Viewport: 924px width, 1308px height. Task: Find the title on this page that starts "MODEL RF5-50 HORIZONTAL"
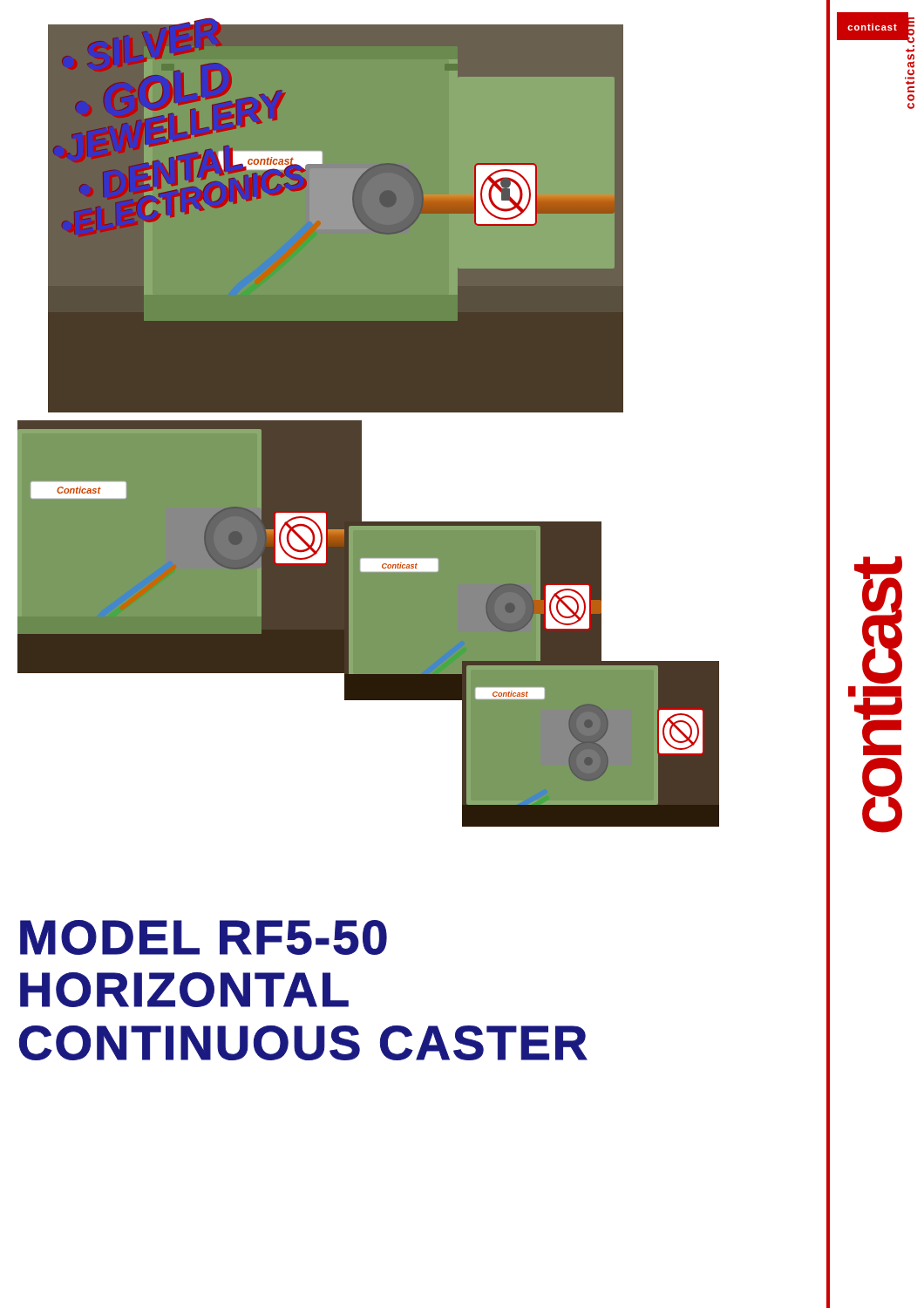click(x=303, y=990)
